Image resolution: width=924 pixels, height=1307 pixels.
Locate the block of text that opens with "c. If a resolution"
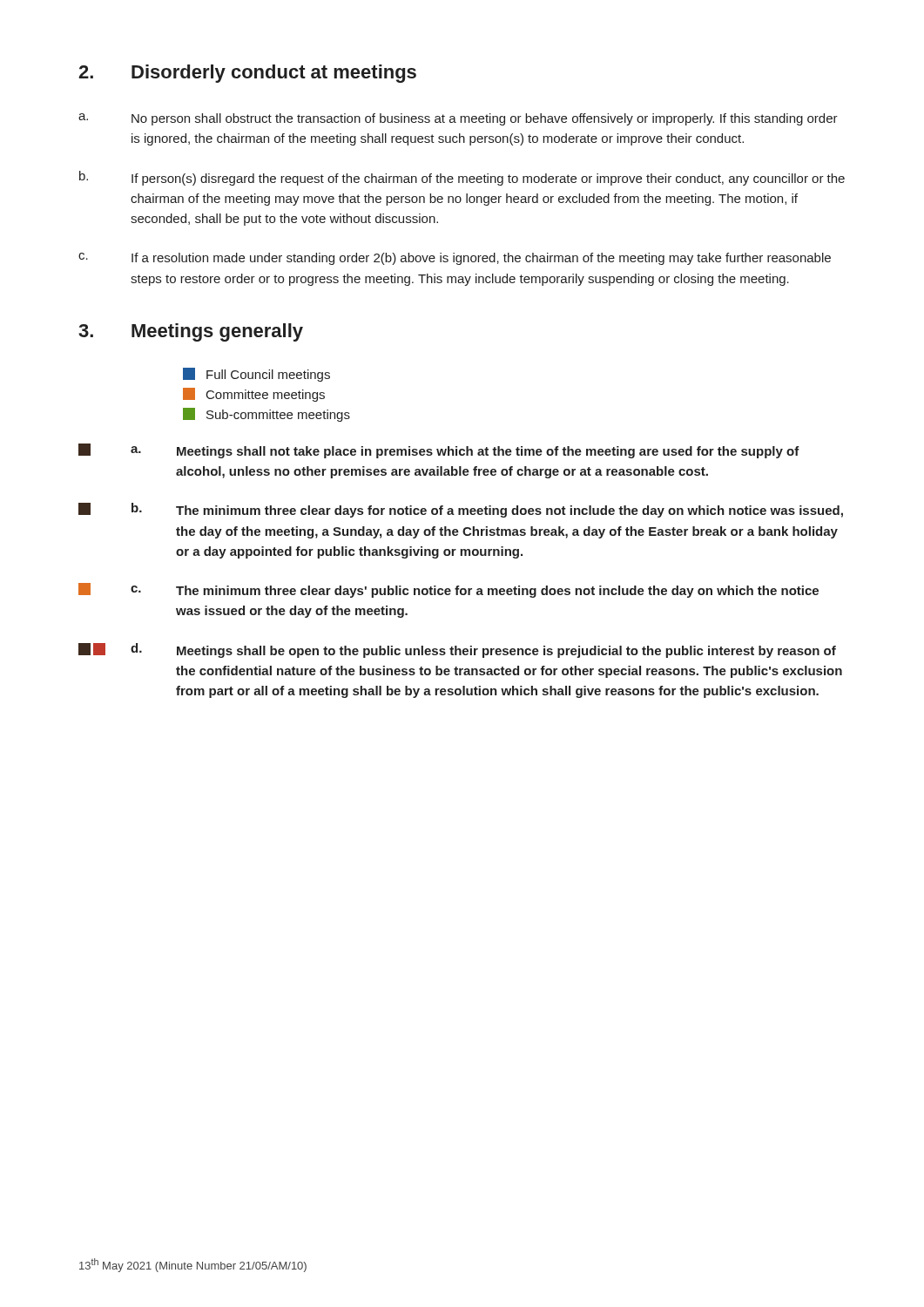[x=462, y=268]
